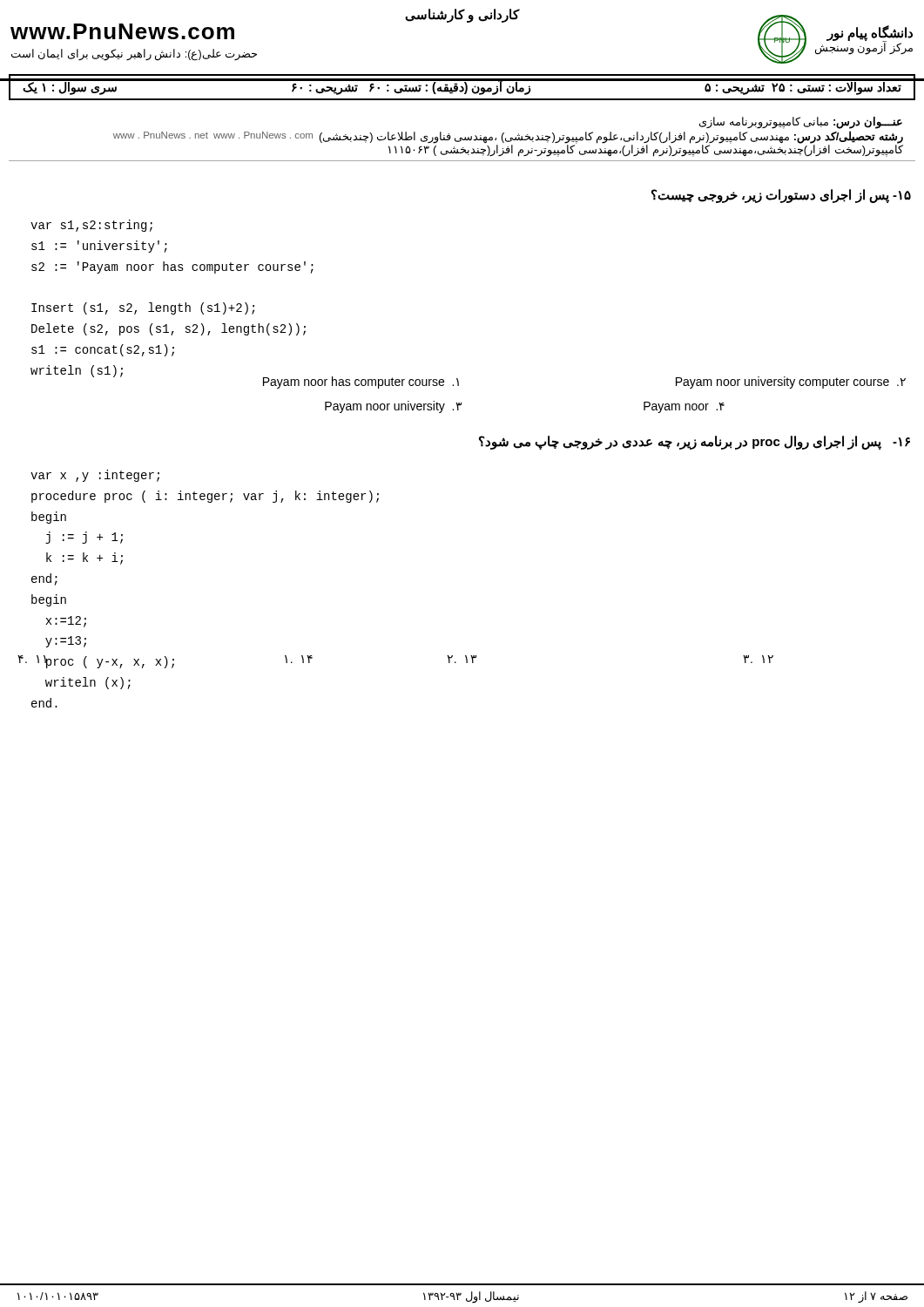Viewport: 924px width, 1307px height.
Task: Point to the region starting "۱۲ .۳"
Action: tap(758, 659)
